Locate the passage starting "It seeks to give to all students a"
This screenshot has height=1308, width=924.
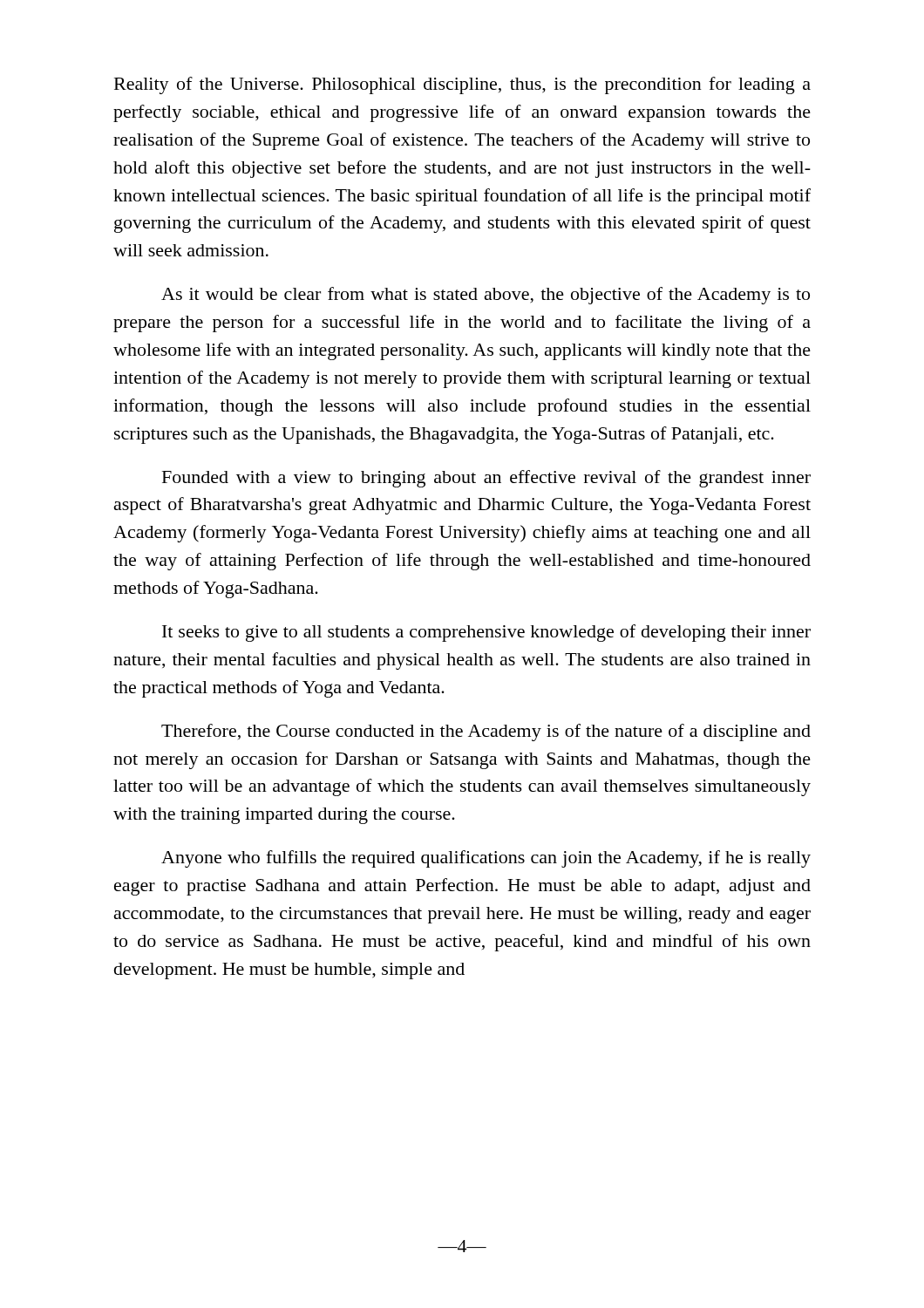[462, 659]
